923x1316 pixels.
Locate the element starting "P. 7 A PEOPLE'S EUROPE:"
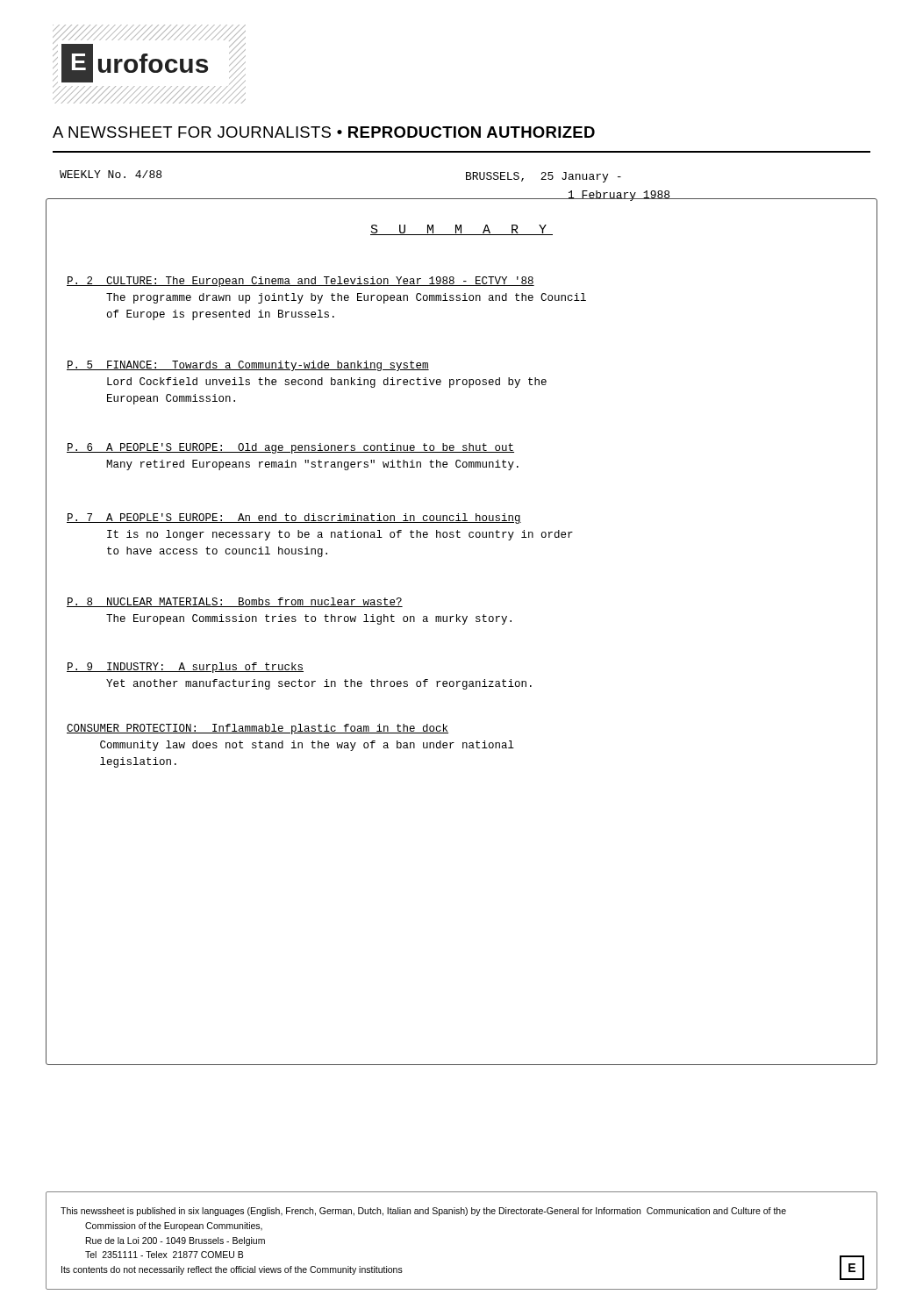[x=320, y=535]
